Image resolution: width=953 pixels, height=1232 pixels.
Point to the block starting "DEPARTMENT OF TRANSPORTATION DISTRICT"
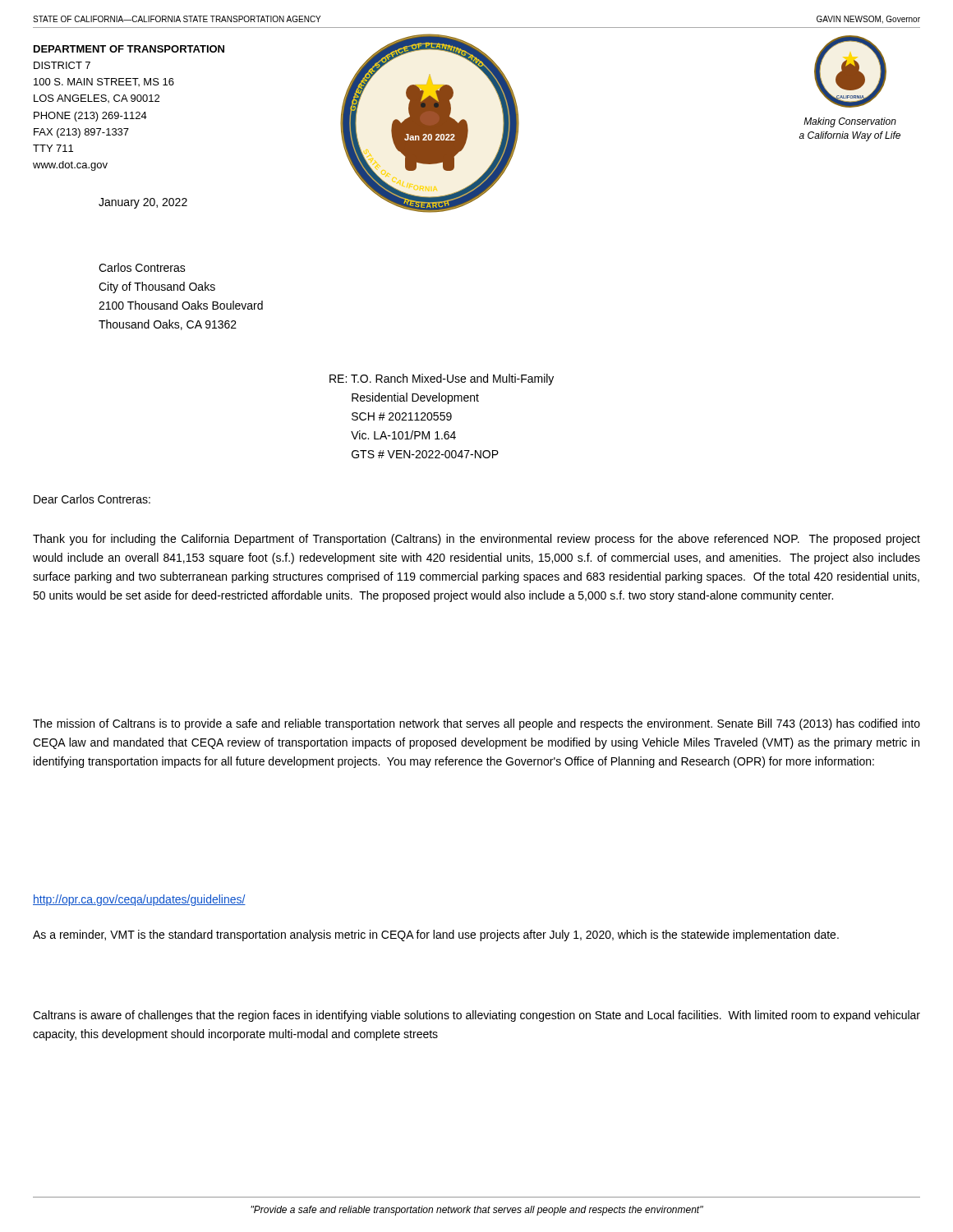[x=129, y=107]
